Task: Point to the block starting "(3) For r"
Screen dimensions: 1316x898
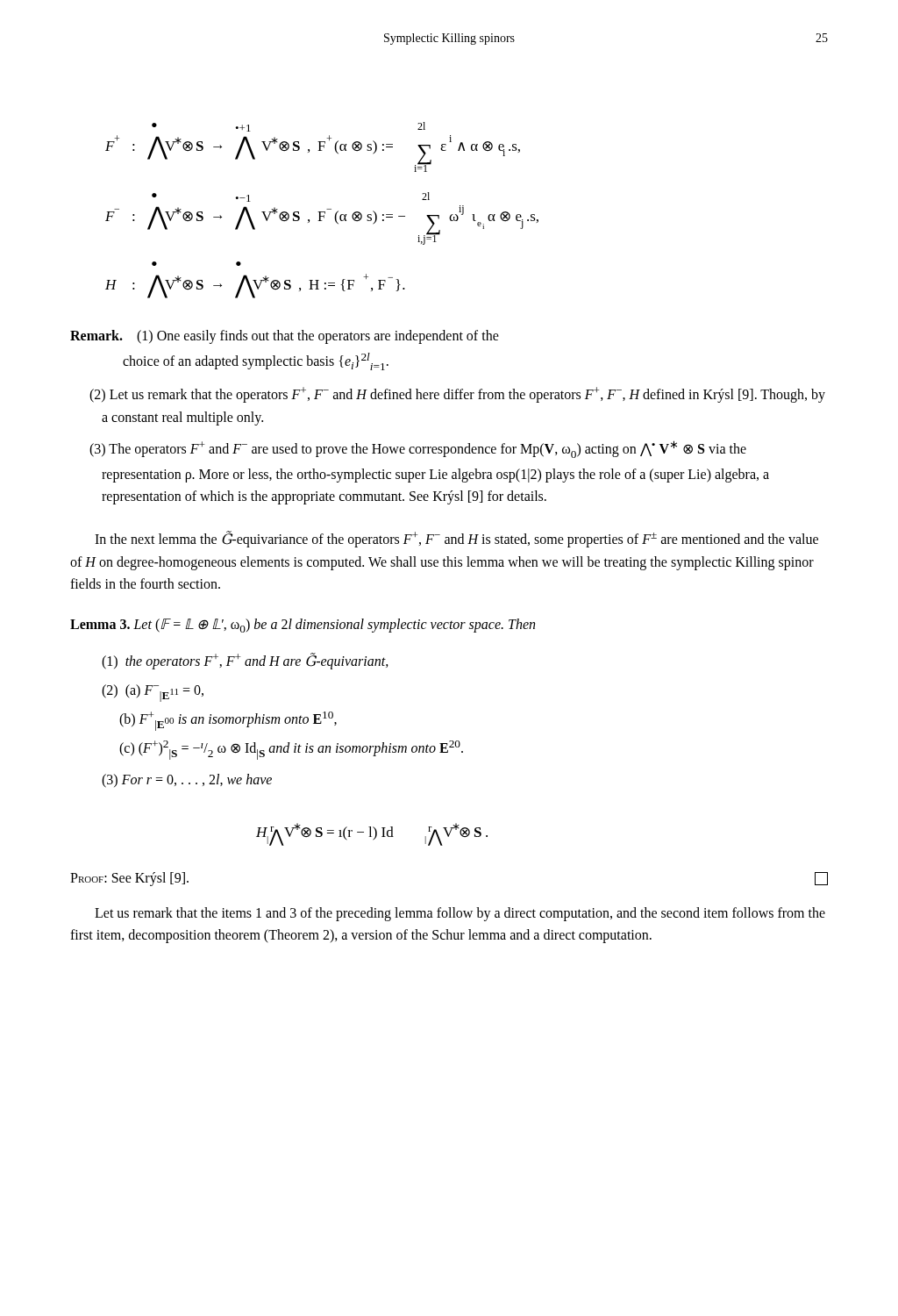Action: click(x=187, y=779)
